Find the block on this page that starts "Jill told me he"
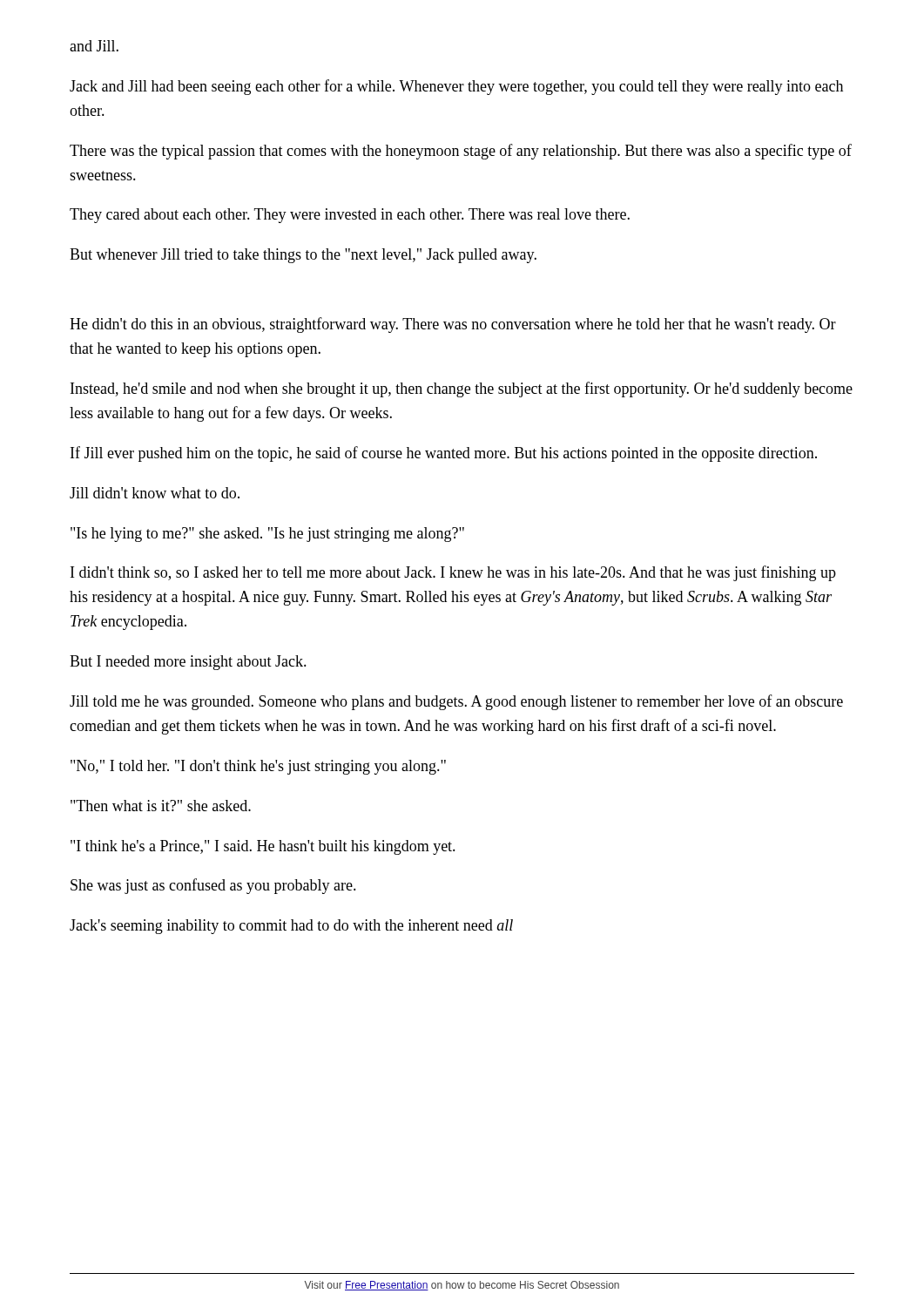 point(456,714)
